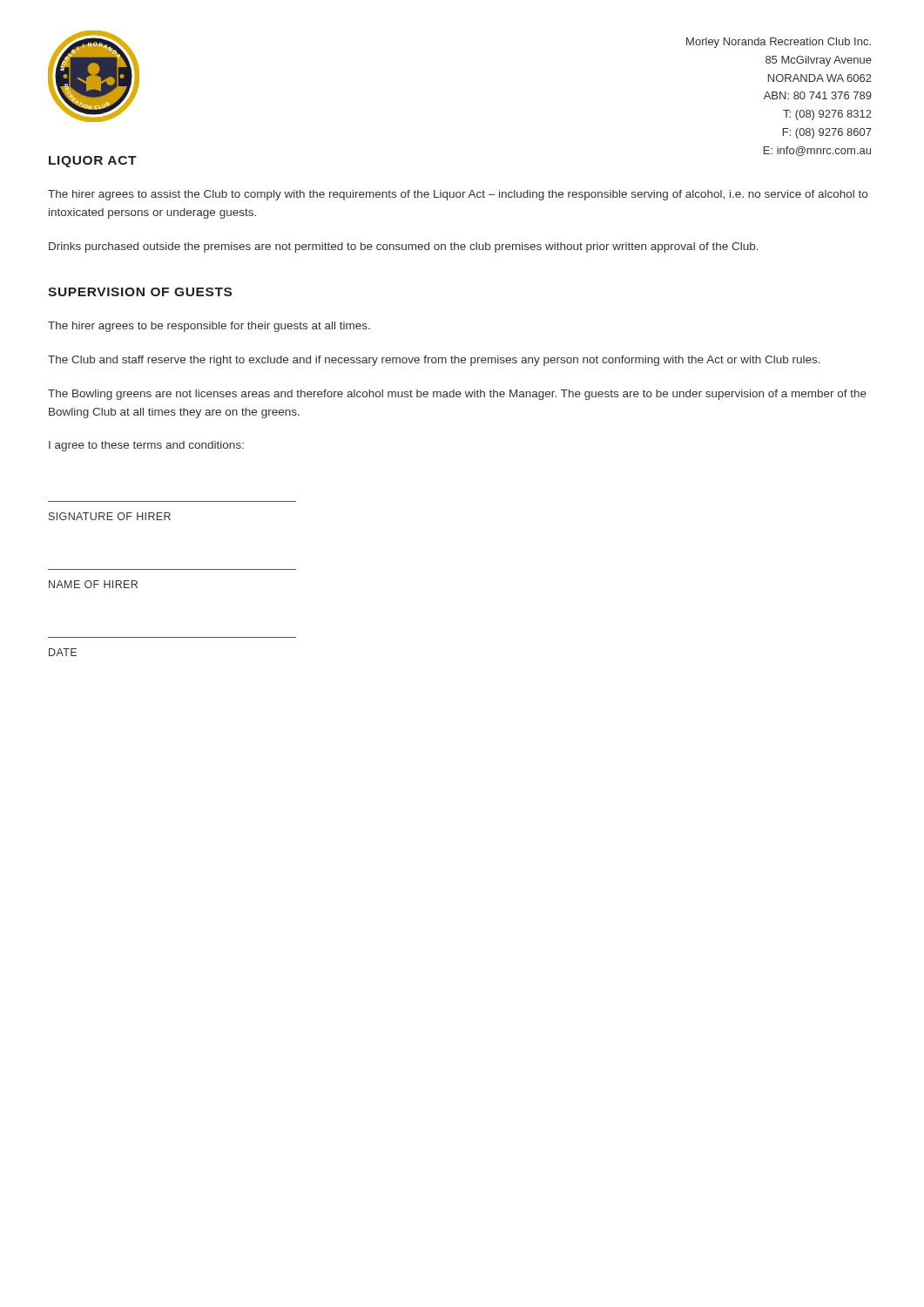Screen dimensions: 1307x924
Task: Find the text containing "SIGNATURE OF HIRER"
Action: pos(110,516)
